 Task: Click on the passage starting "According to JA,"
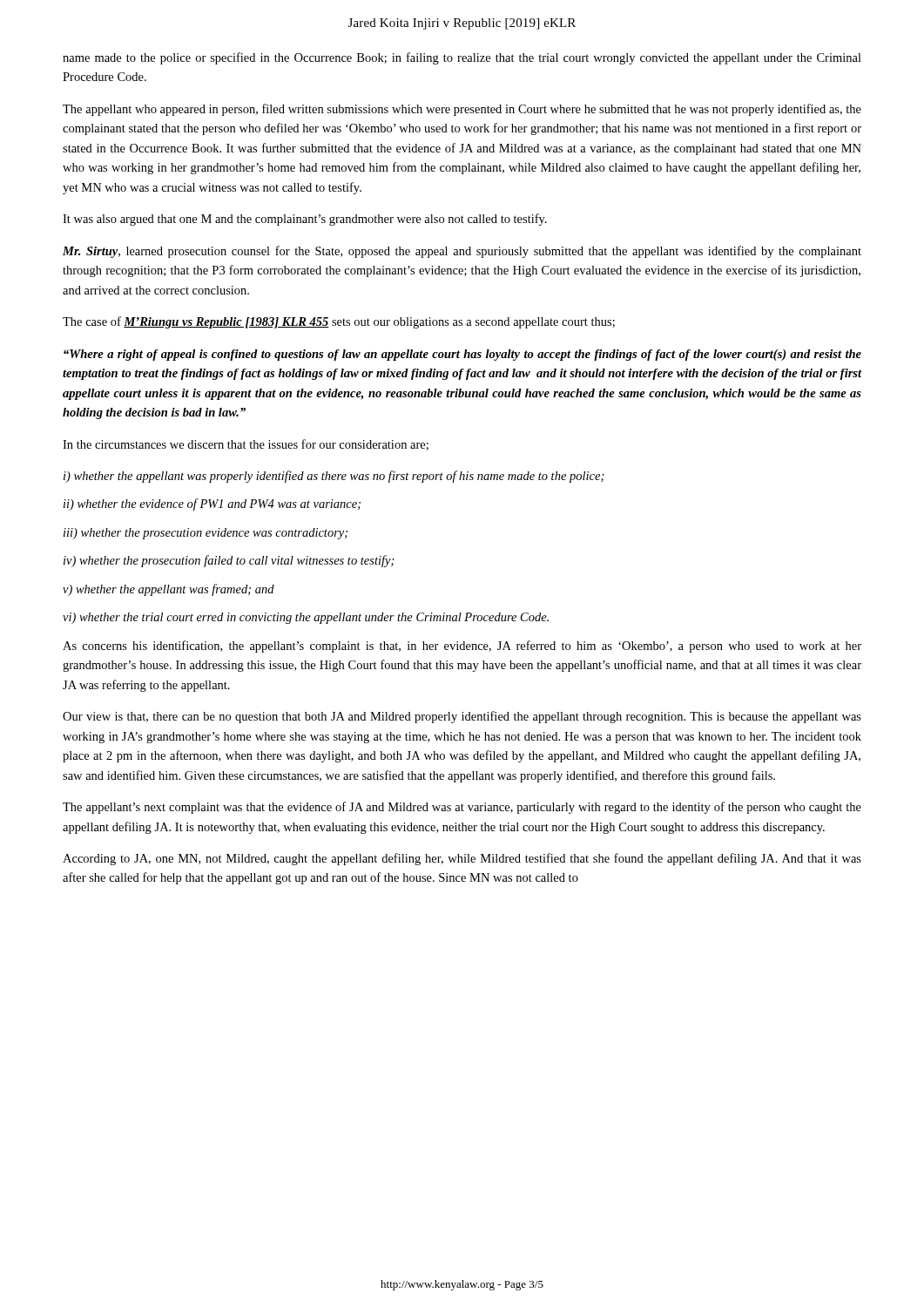tap(462, 868)
